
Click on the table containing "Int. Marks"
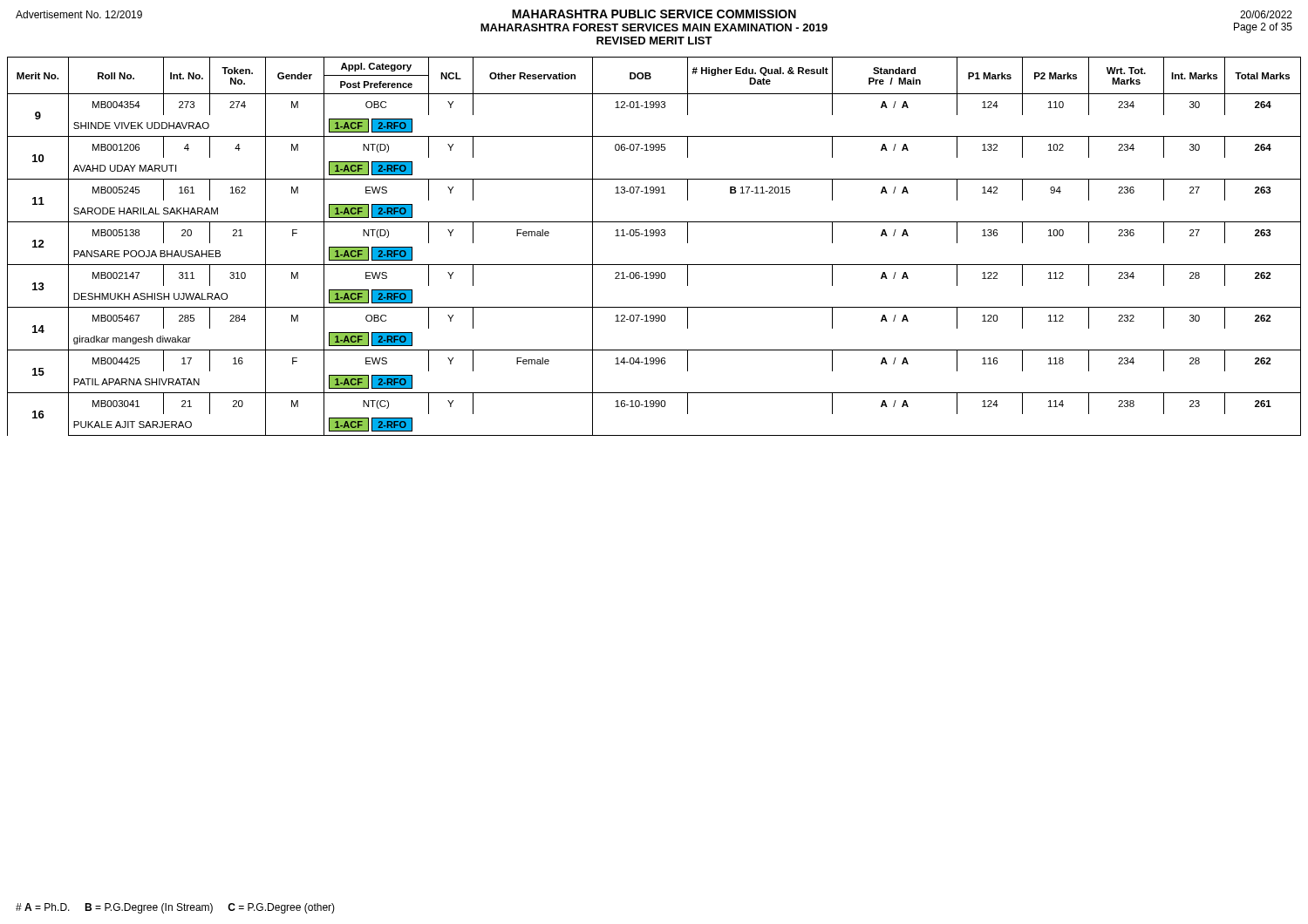654,246
